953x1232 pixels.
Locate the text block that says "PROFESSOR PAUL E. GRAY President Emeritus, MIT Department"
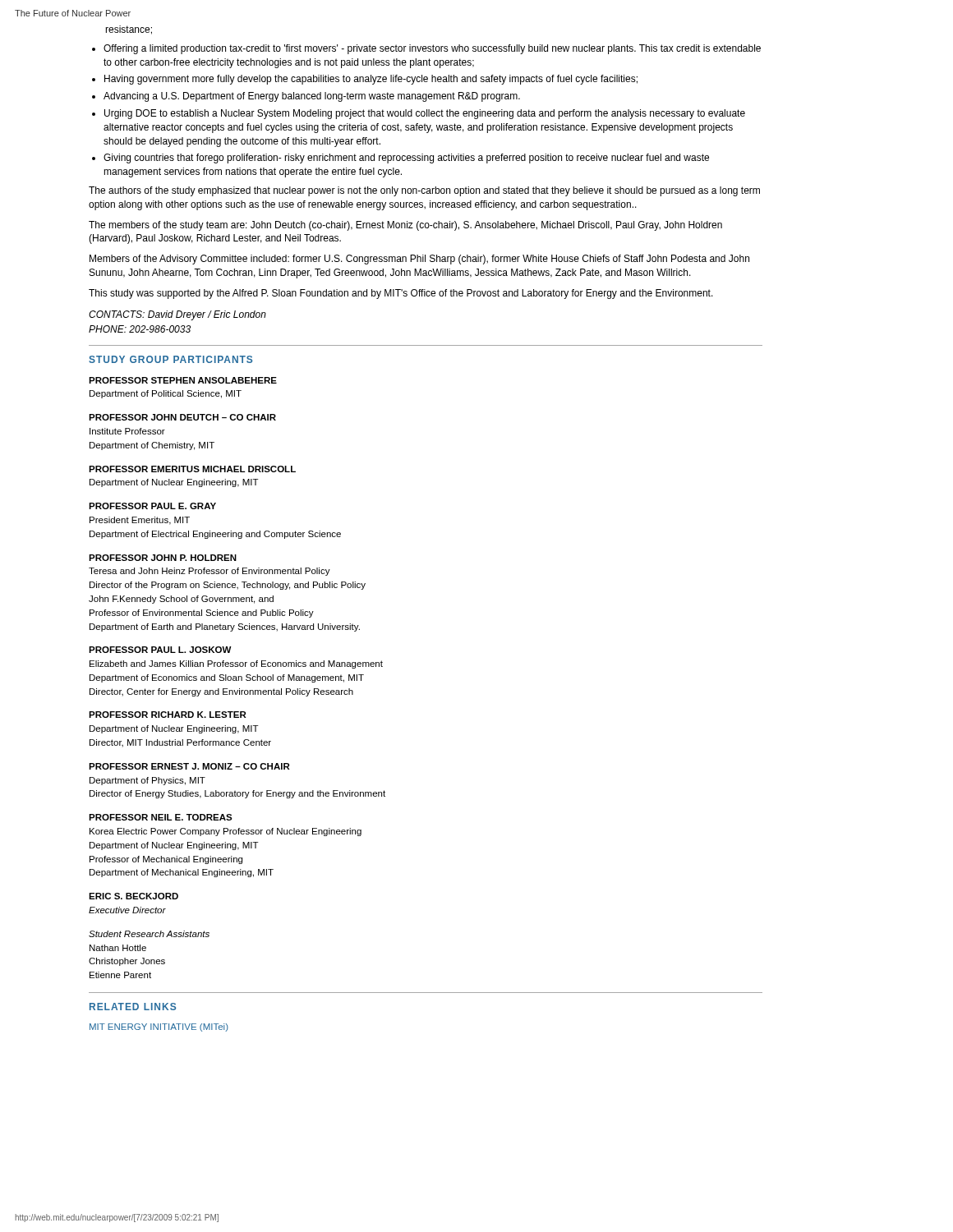pyautogui.click(x=215, y=520)
